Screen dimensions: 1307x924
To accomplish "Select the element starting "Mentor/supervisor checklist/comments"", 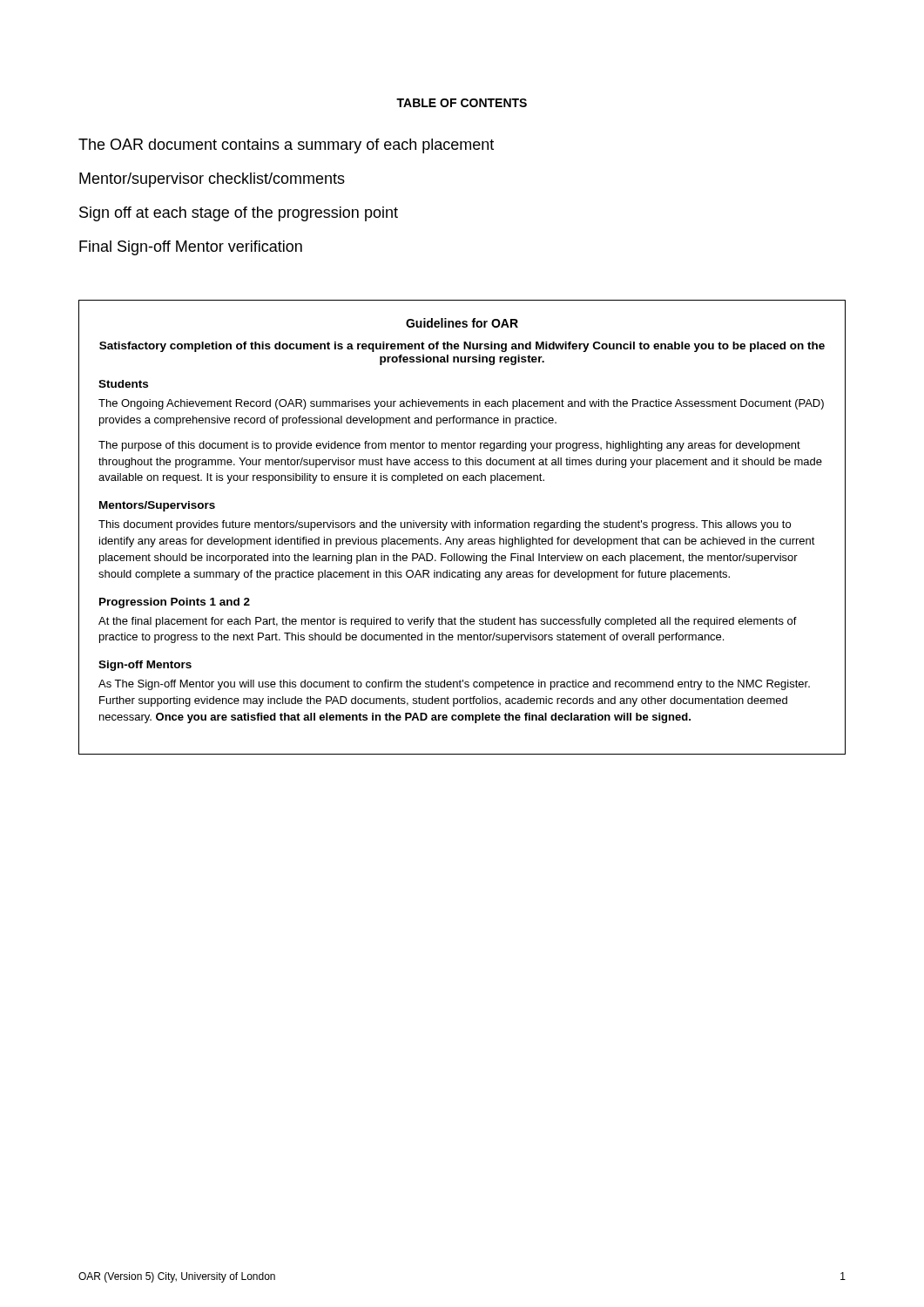I will [212, 179].
